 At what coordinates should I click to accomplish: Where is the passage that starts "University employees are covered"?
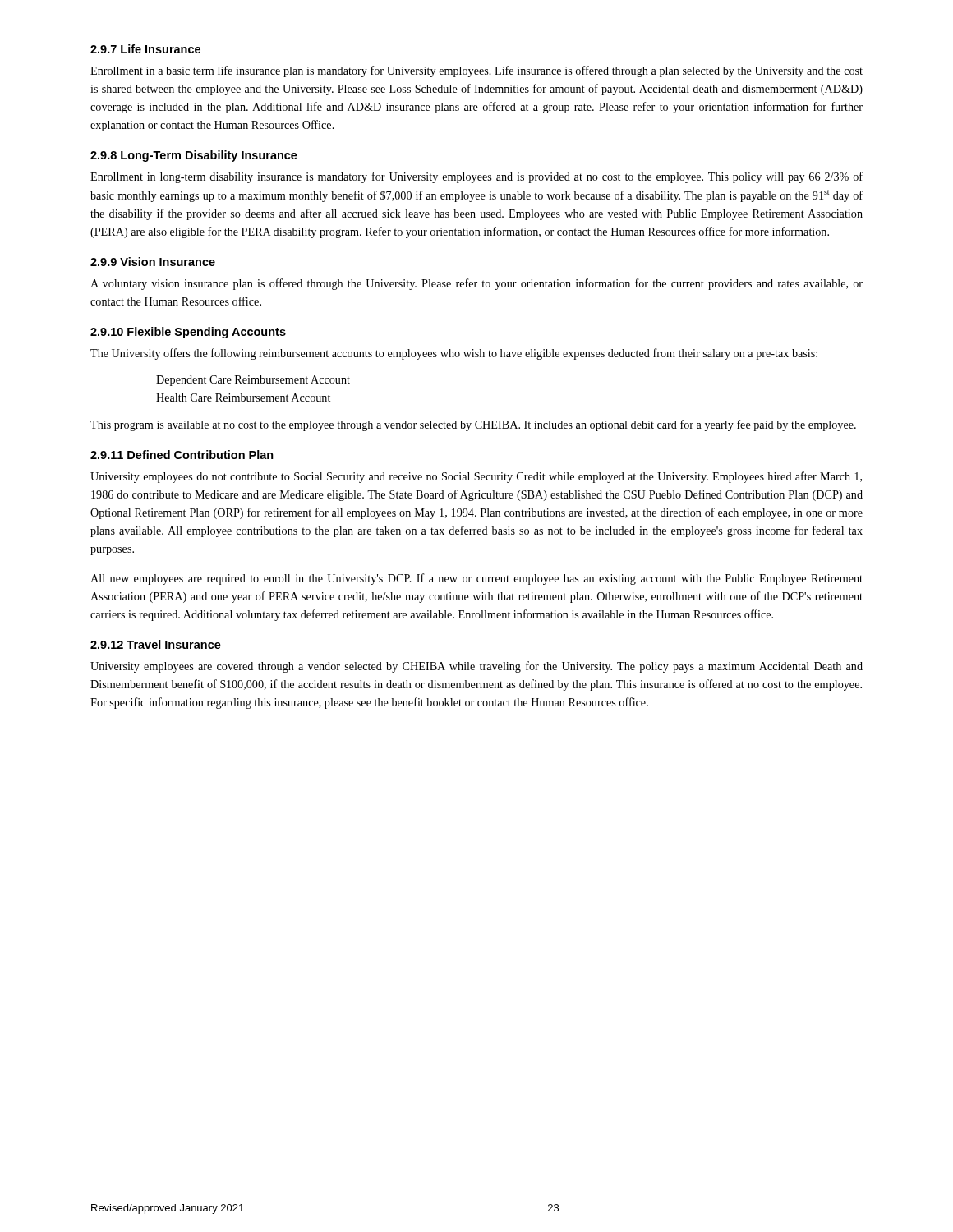point(476,684)
